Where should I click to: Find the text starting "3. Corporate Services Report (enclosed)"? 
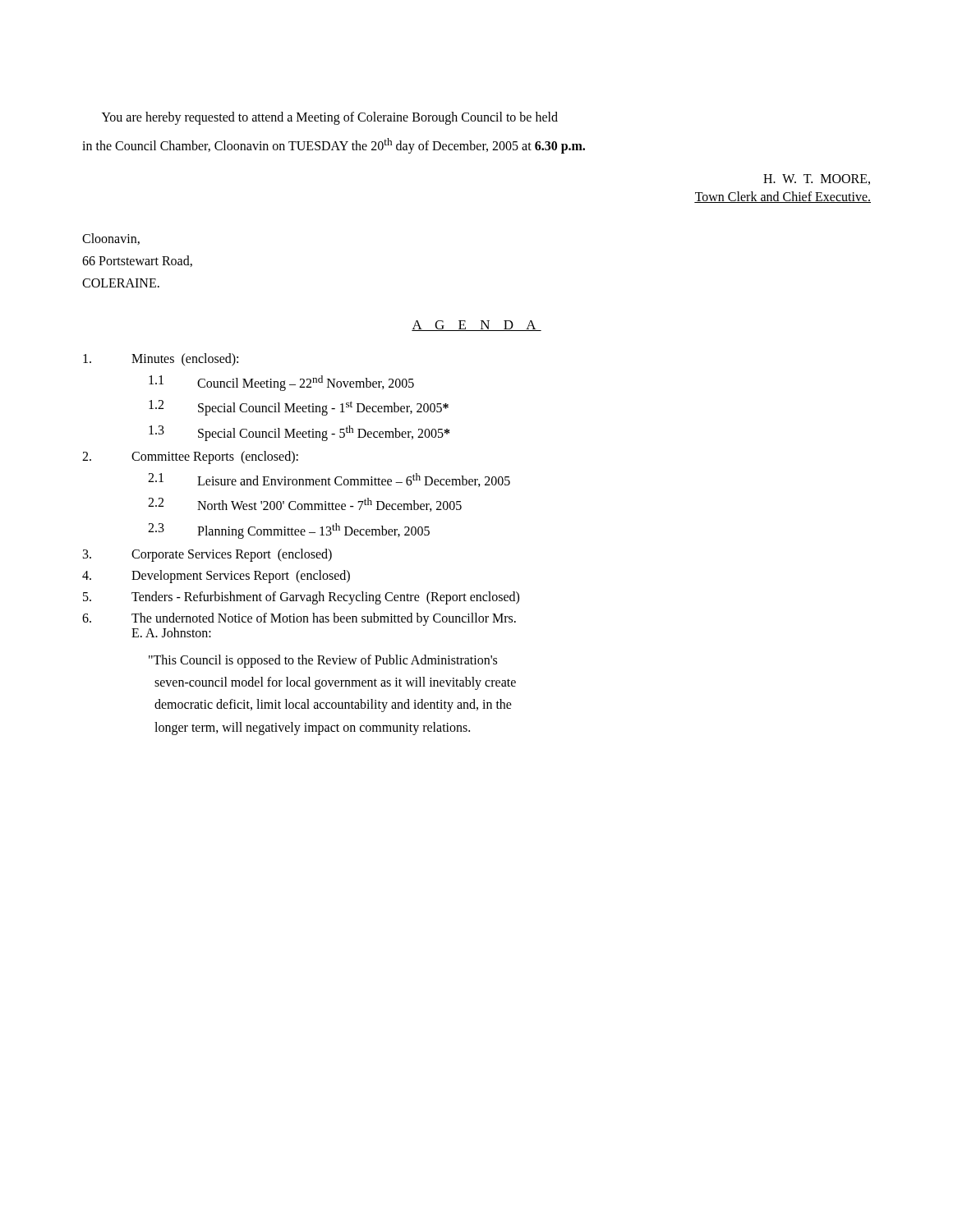(x=207, y=555)
